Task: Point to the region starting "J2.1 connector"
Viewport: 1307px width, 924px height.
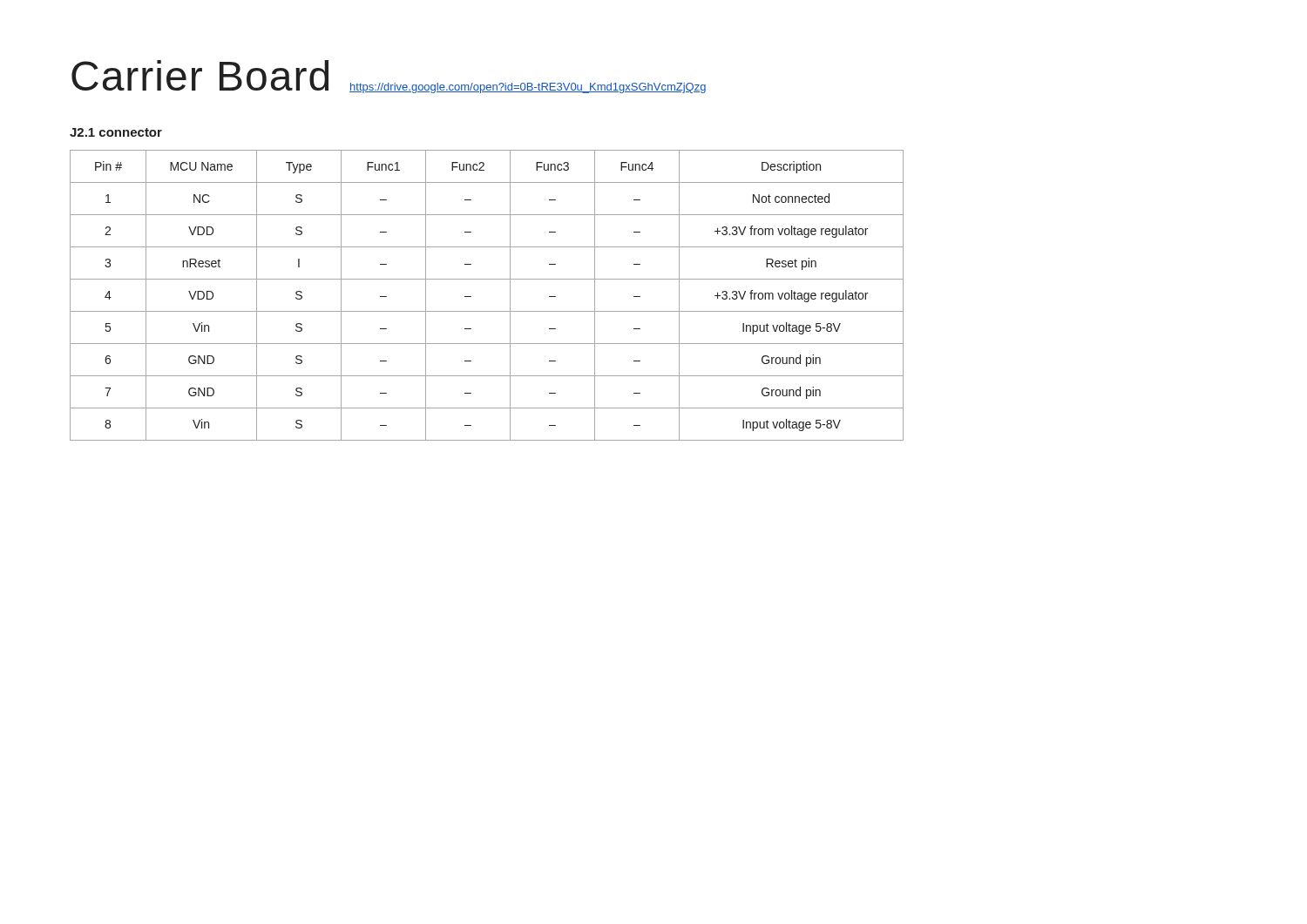Action: click(x=116, y=132)
